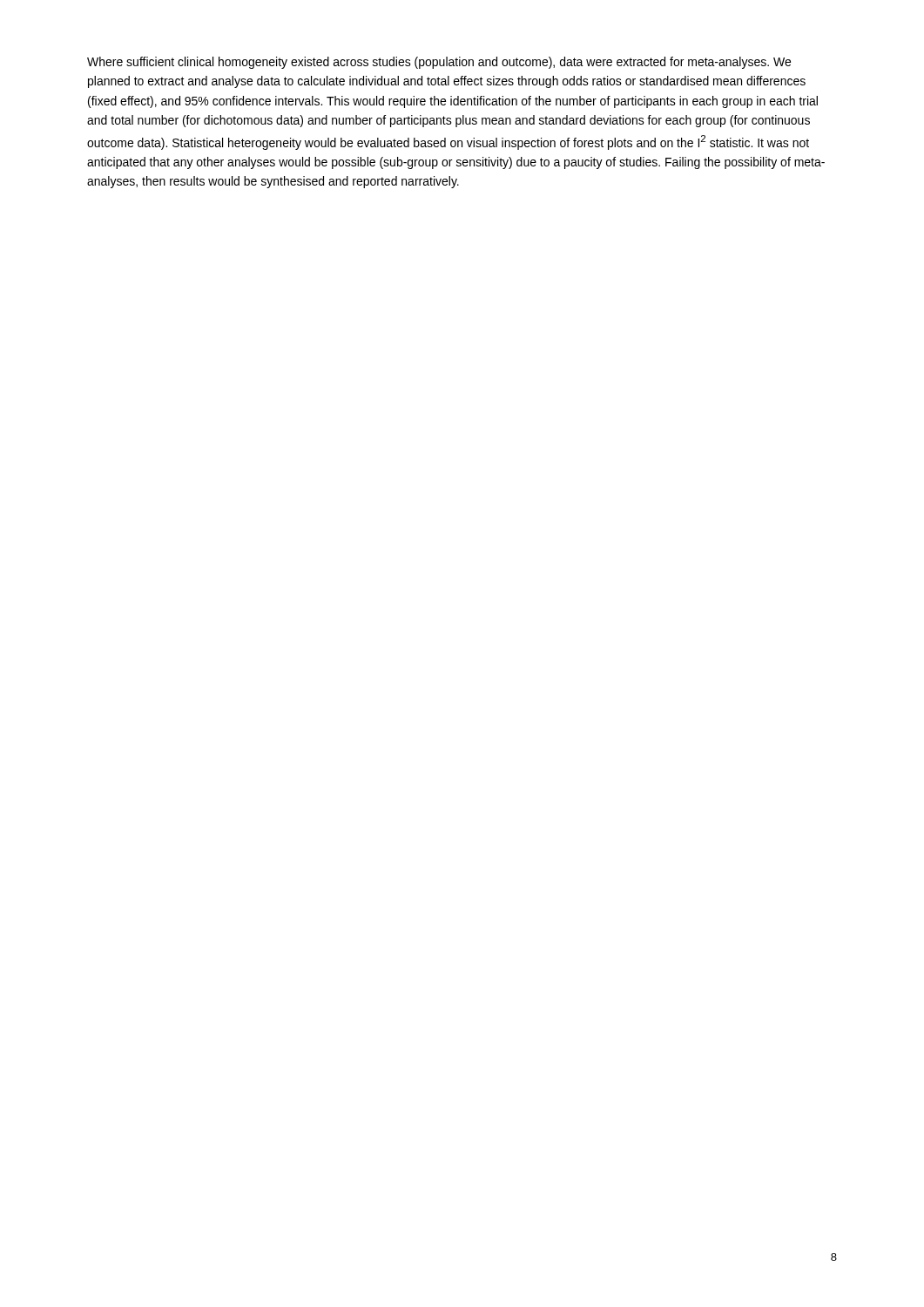Locate the block of text that opens with "Where sufficient clinical homogeneity existed across studies (population"
The image size is (924, 1307).
coord(456,122)
